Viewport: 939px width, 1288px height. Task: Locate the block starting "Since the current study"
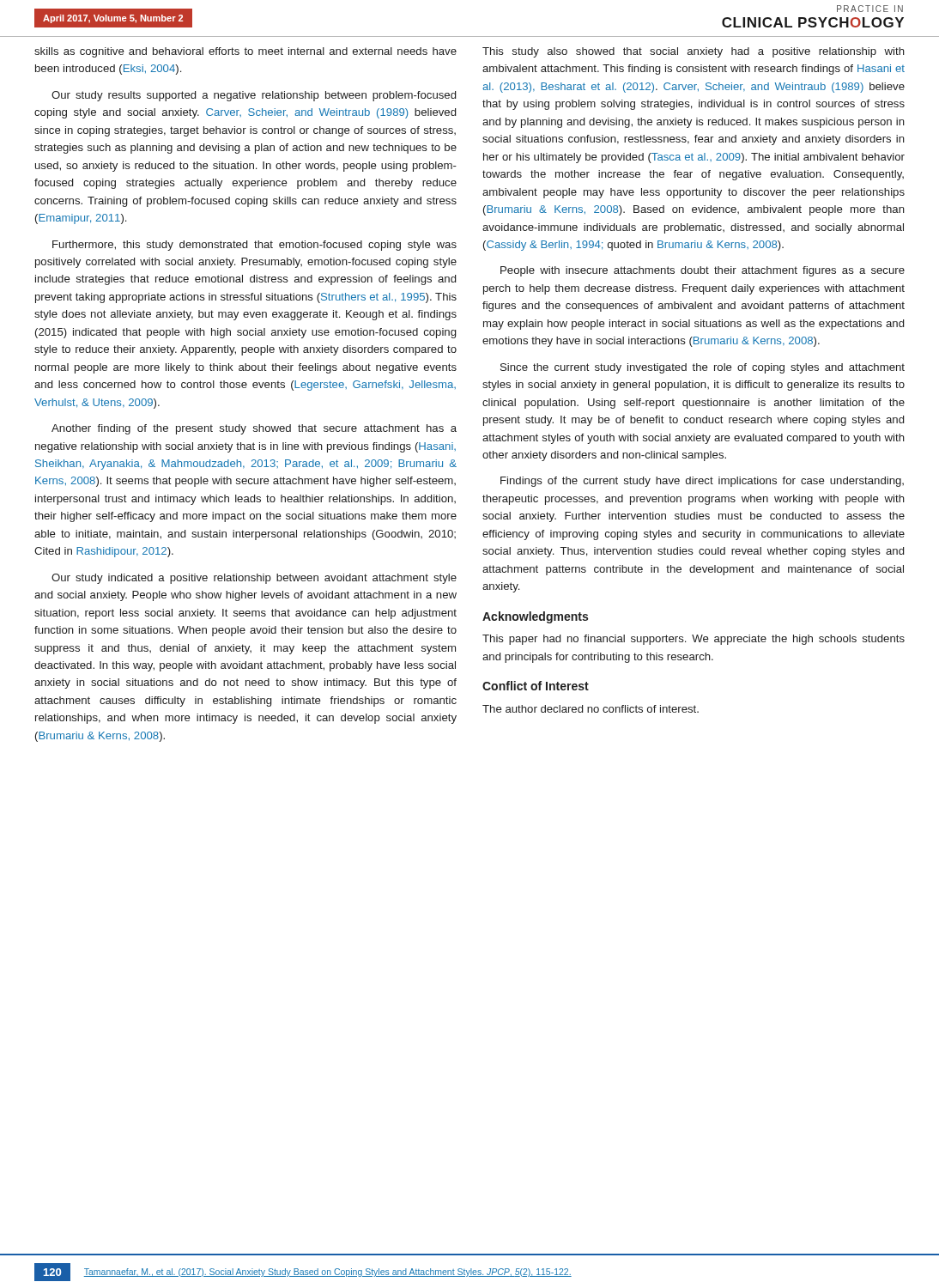point(693,411)
